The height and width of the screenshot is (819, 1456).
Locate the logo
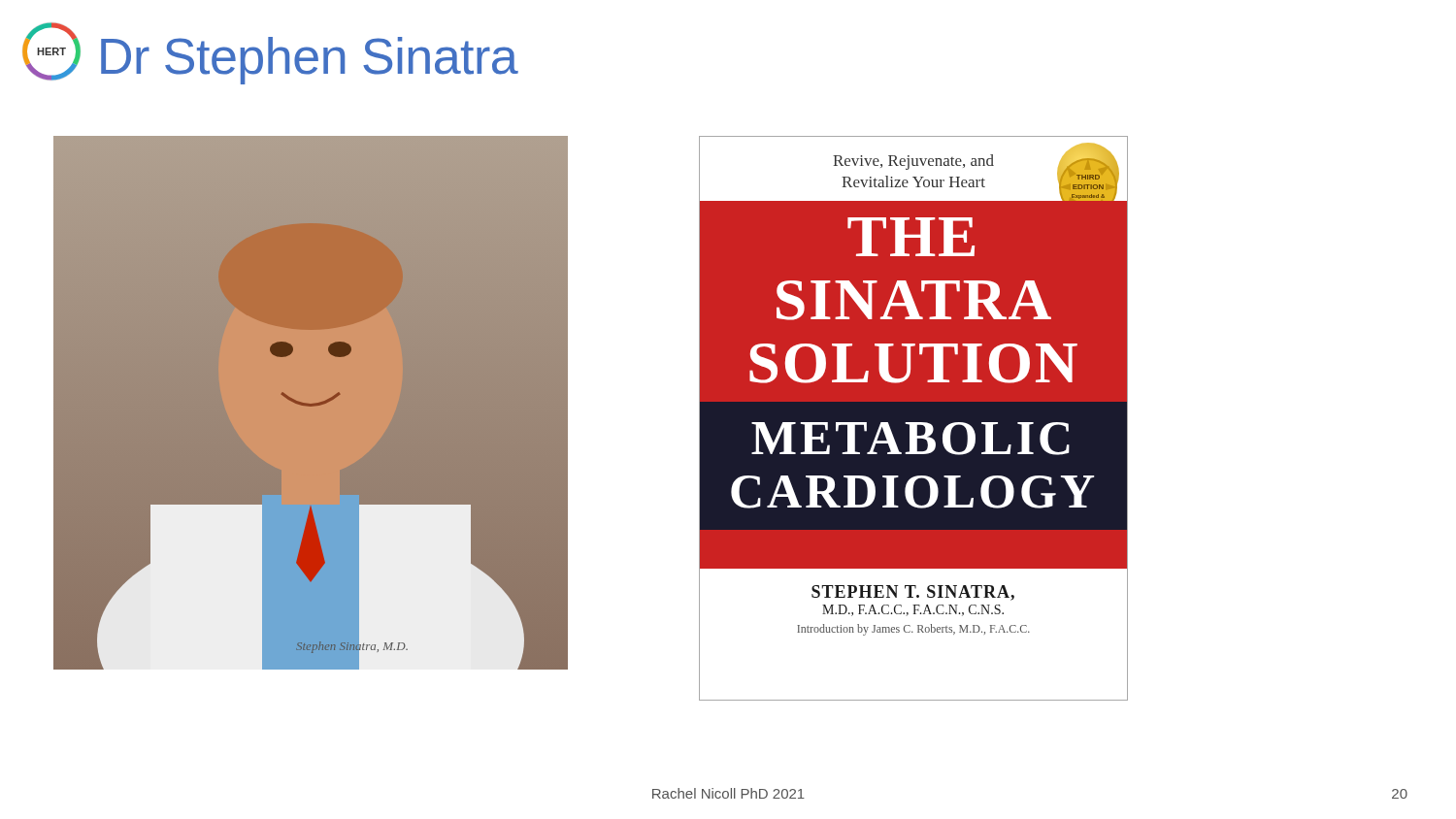click(x=51, y=51)
